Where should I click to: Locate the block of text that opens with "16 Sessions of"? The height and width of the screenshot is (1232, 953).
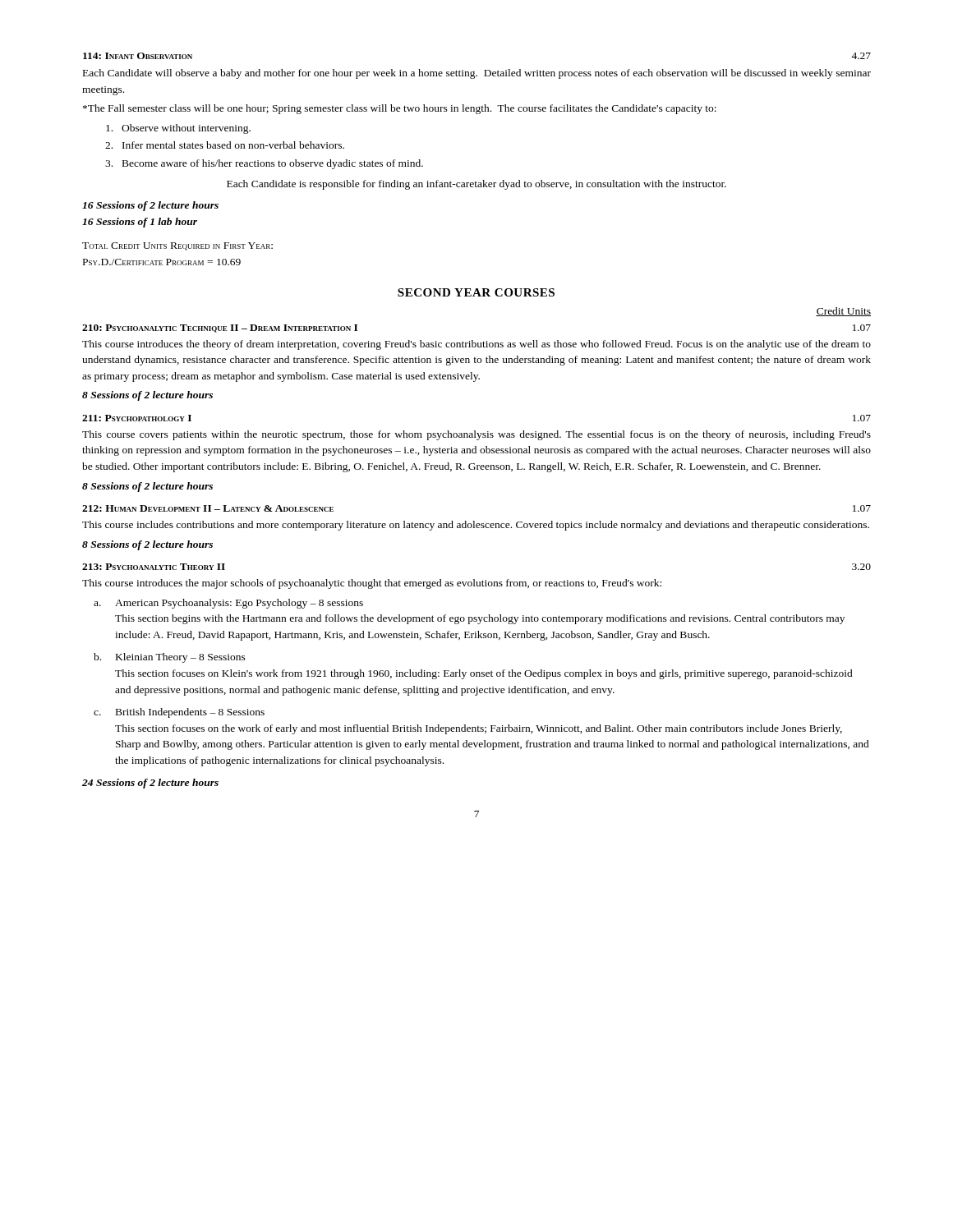(150, 206)
